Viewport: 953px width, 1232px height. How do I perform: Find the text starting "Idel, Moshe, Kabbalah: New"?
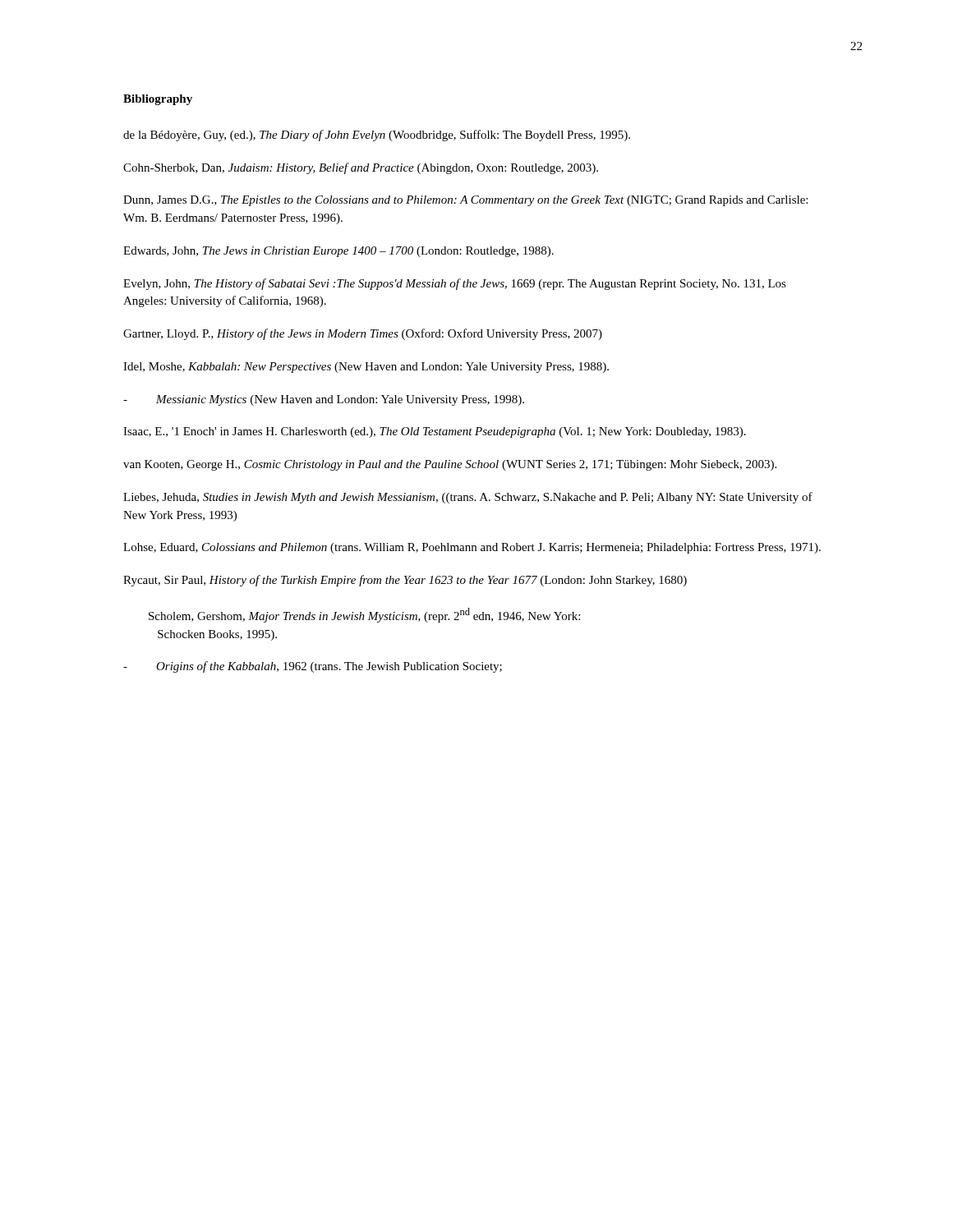point(366,366)
